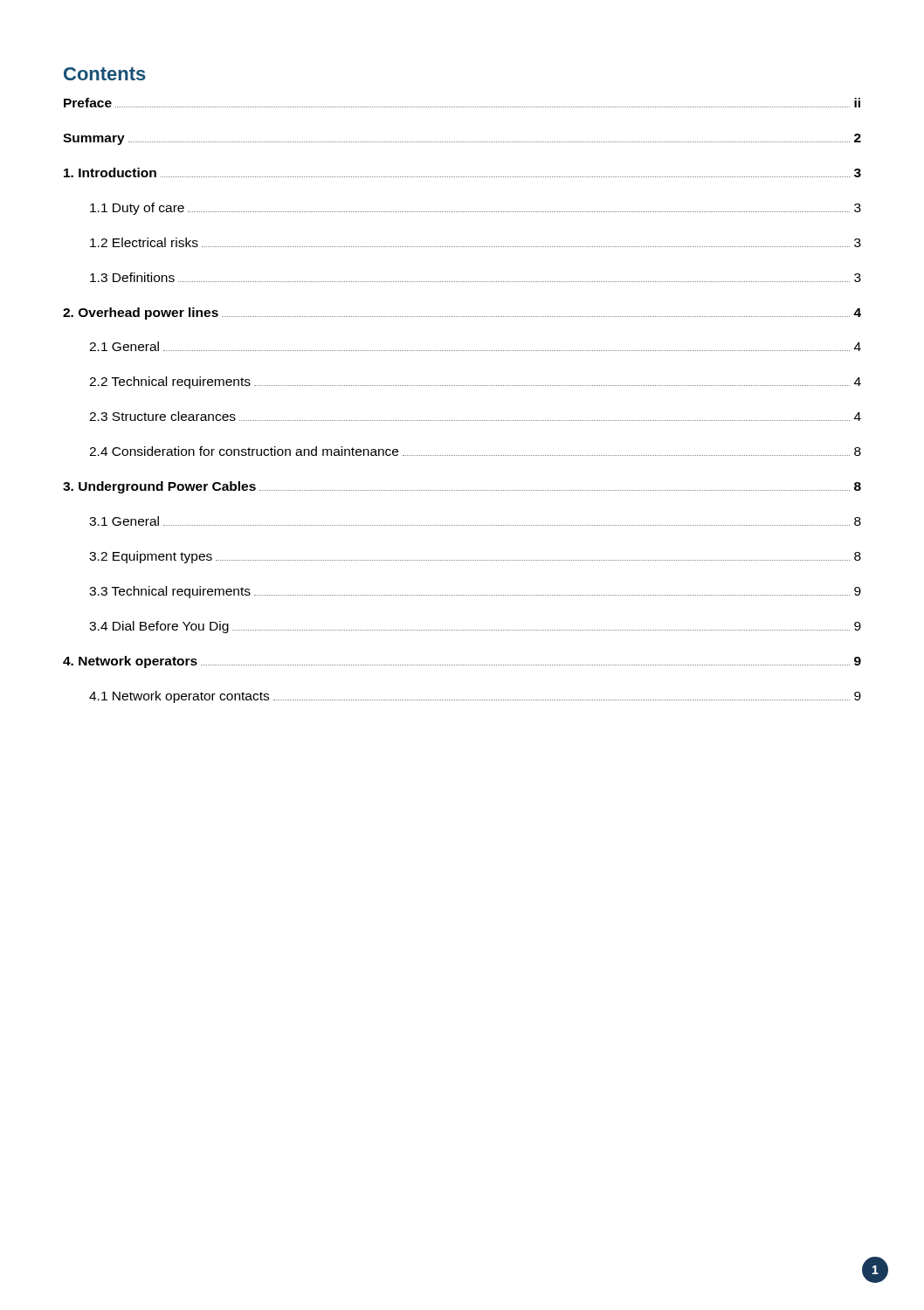The width and height of the screenshot is (924, 1310).
Task: Locate the text "3.4 Dial Before You Dig 9"
Action: point(475,626)
